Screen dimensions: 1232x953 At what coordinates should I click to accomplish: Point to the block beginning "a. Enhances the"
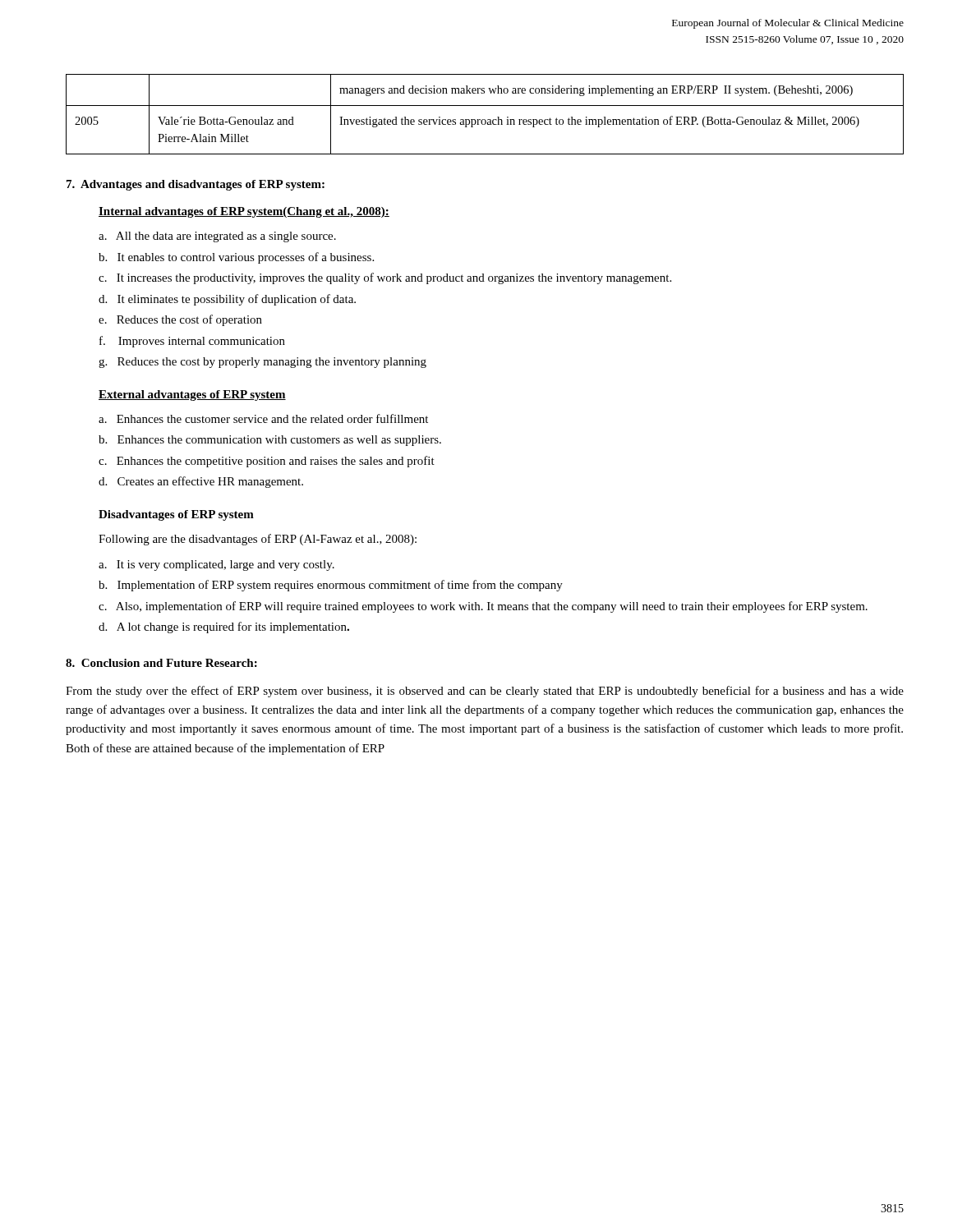click(264, 419)
